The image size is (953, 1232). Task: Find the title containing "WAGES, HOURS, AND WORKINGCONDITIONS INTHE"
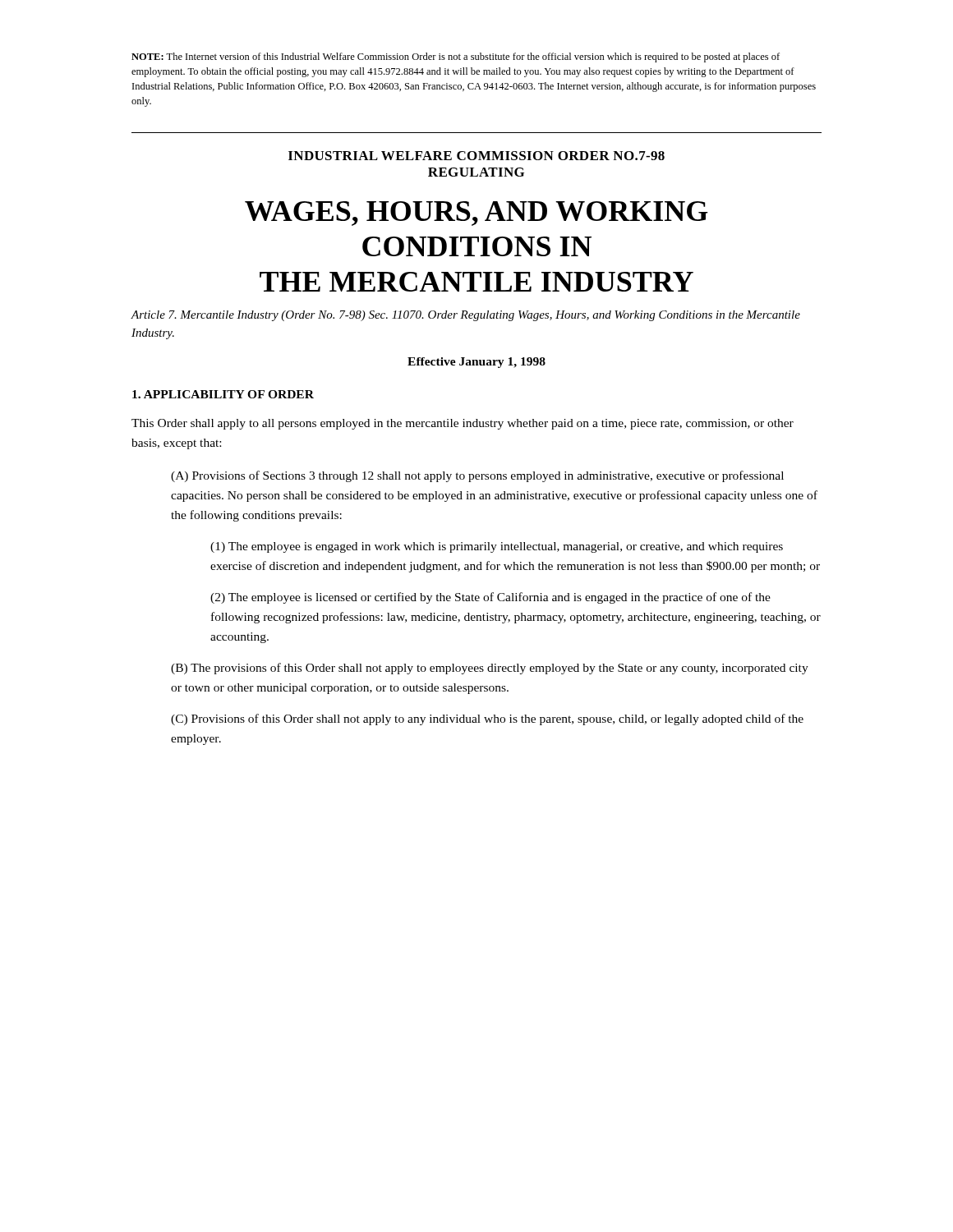pyautogui.click(x=476, y=246)
